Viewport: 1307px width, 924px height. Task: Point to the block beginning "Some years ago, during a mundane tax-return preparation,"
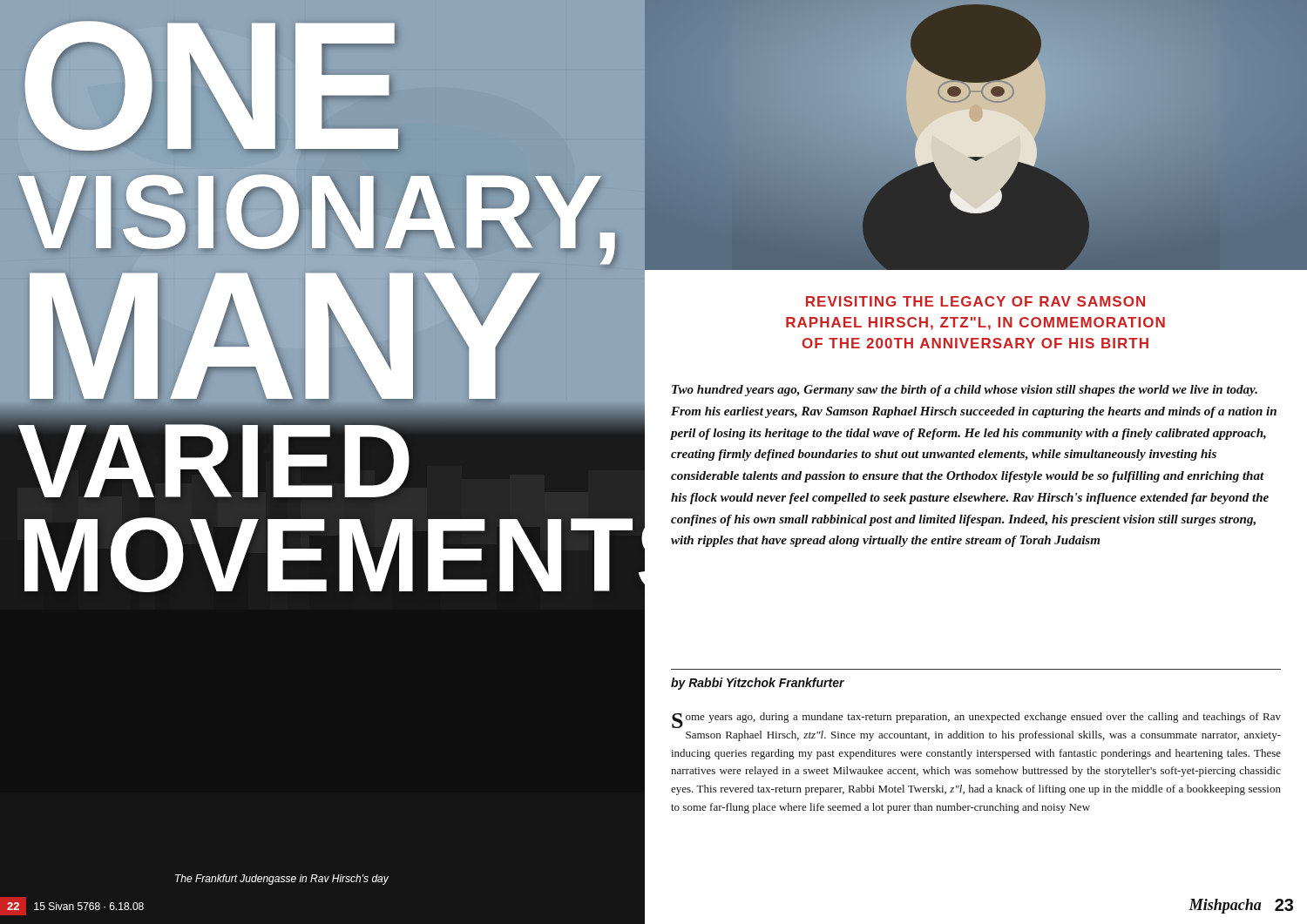[x=976, y=762]
